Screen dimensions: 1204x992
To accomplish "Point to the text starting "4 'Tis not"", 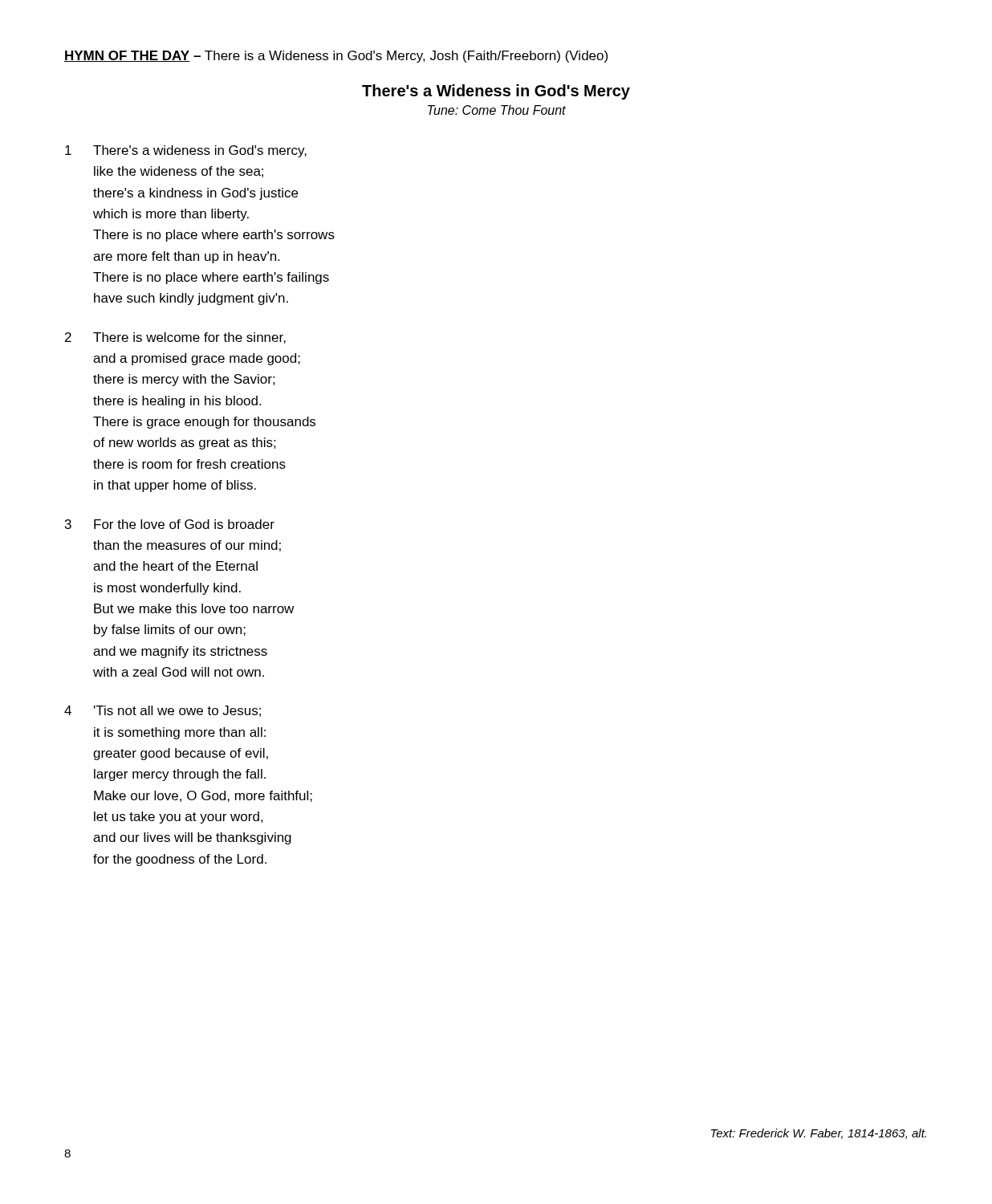I will [163, 711].
